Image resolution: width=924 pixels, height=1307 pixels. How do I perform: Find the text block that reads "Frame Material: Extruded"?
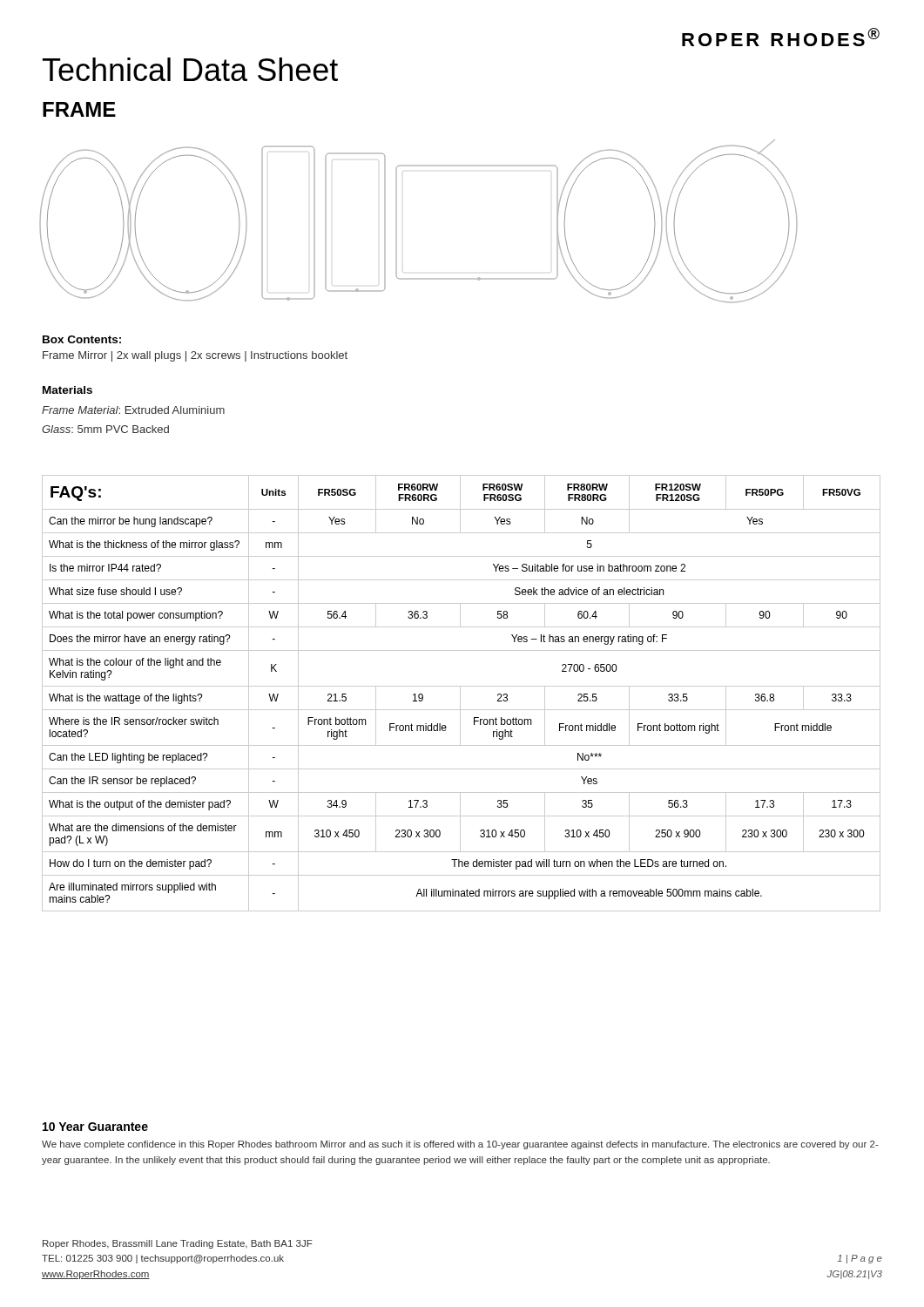133,420
